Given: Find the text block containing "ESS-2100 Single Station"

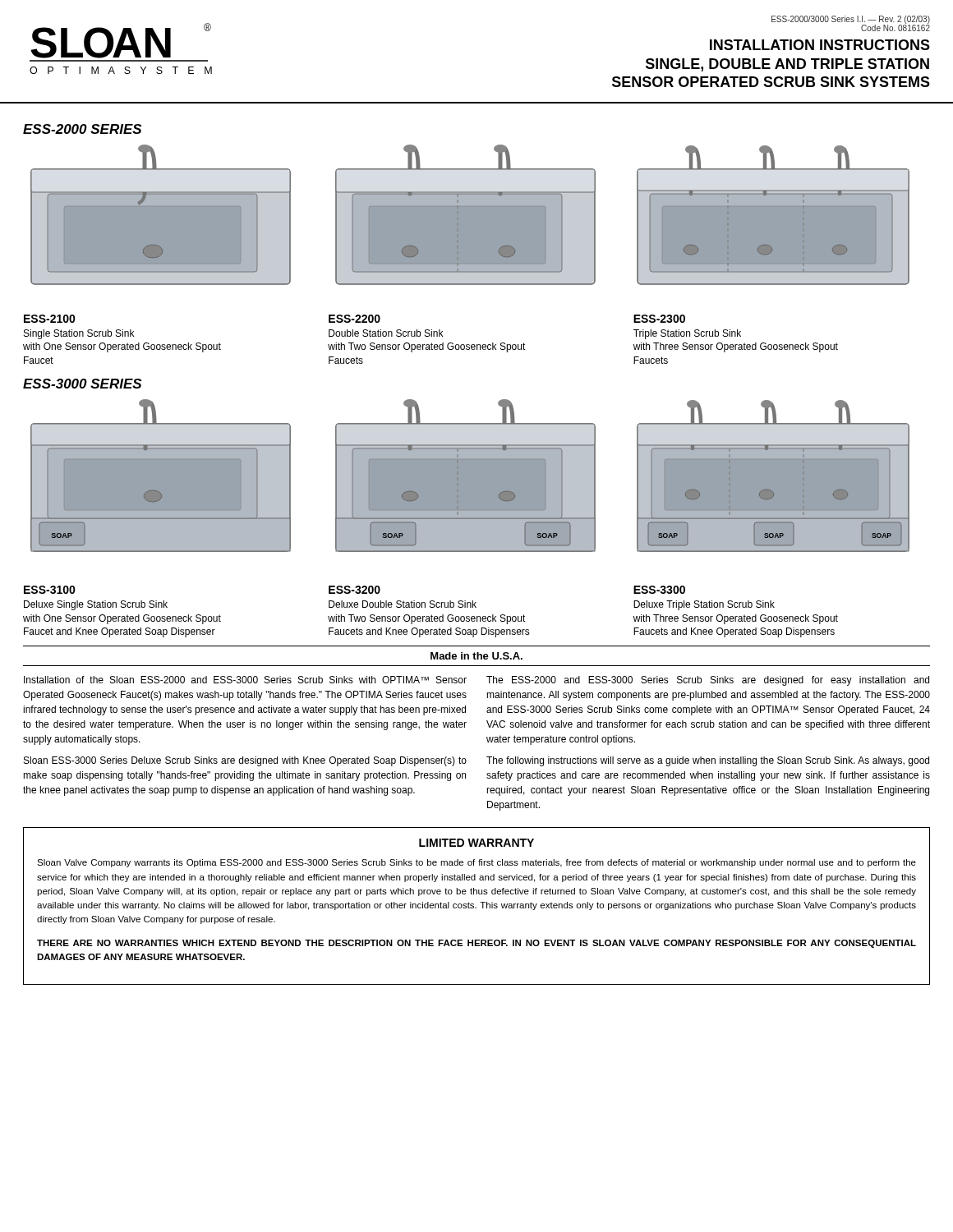Looking at the screenshot, I should click(x=171, y=340).
